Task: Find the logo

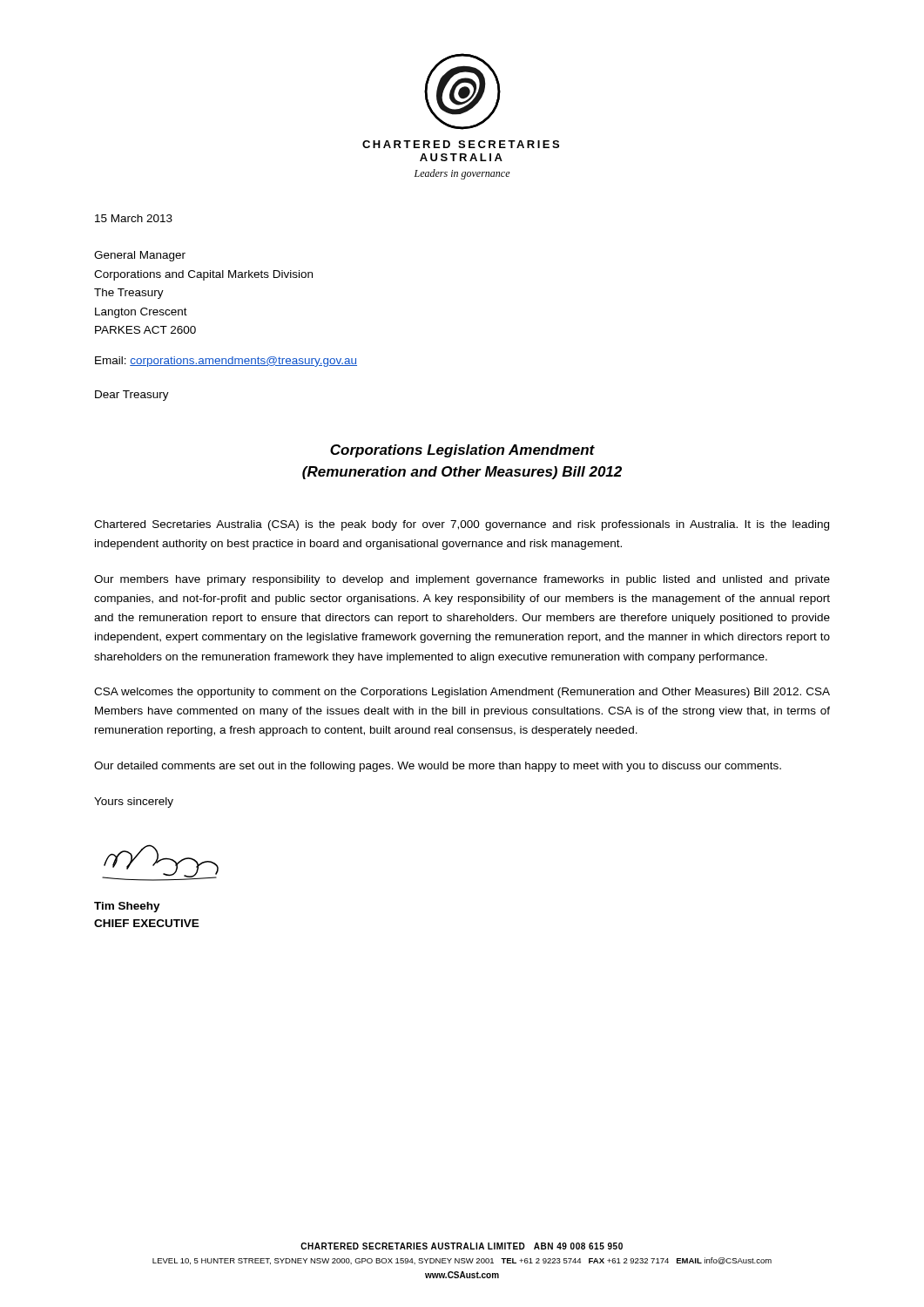Action: click(x=462, y=78)
